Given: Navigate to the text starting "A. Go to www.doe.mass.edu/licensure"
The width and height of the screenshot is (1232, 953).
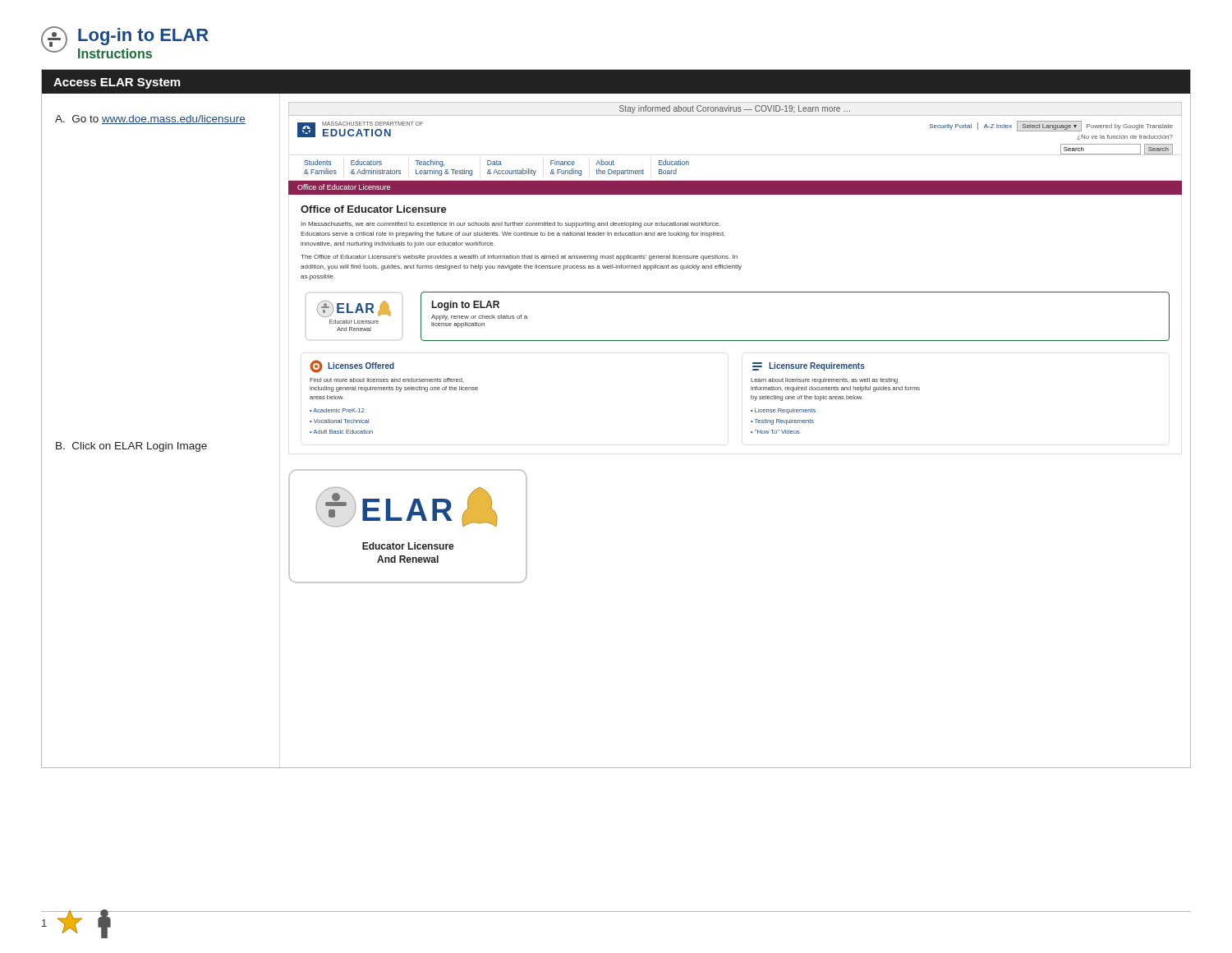Looking at the screenshot, I should coord(150,118).
